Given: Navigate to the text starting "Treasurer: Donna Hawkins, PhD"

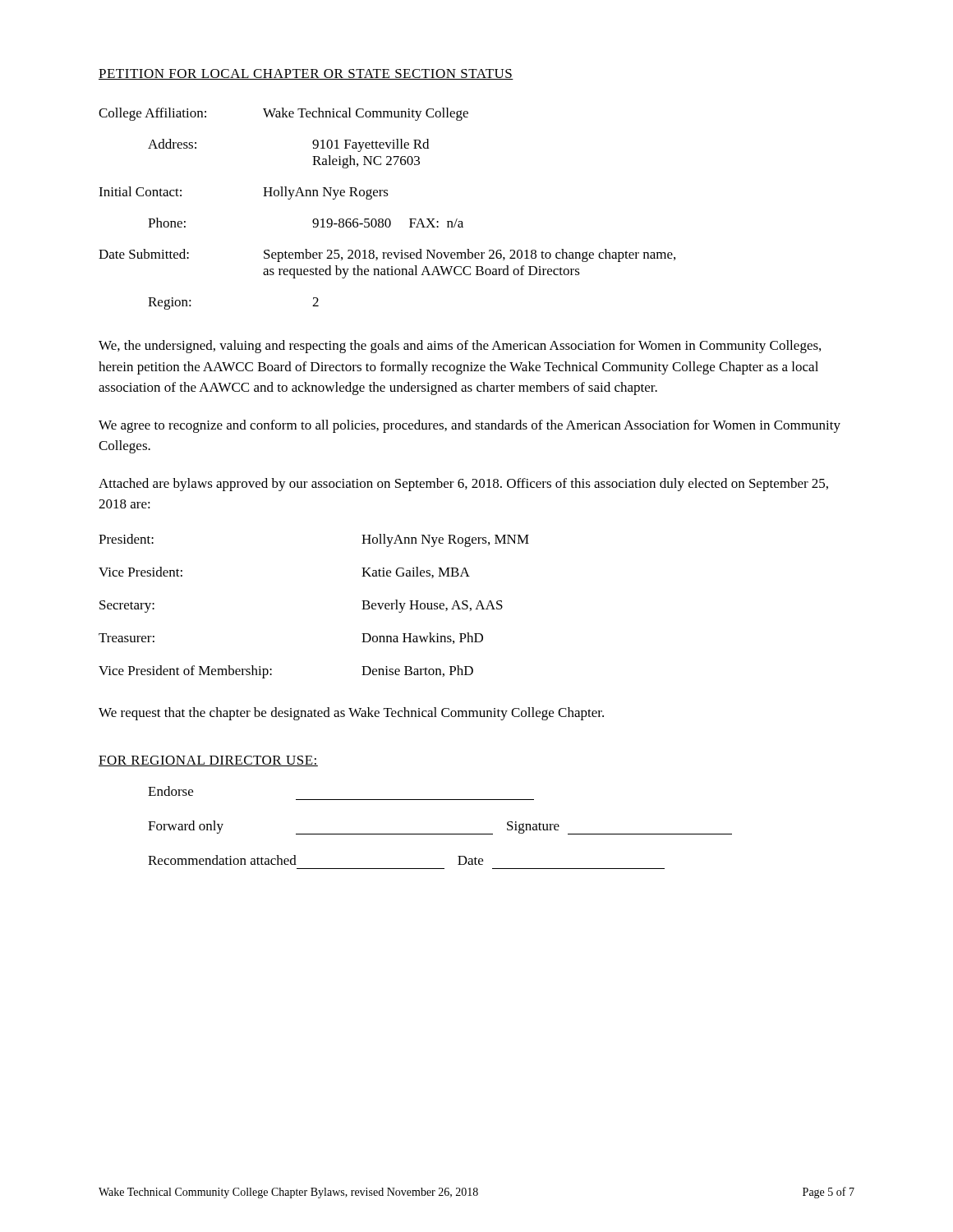Looking at the screenshot, I should coord(135,638).
